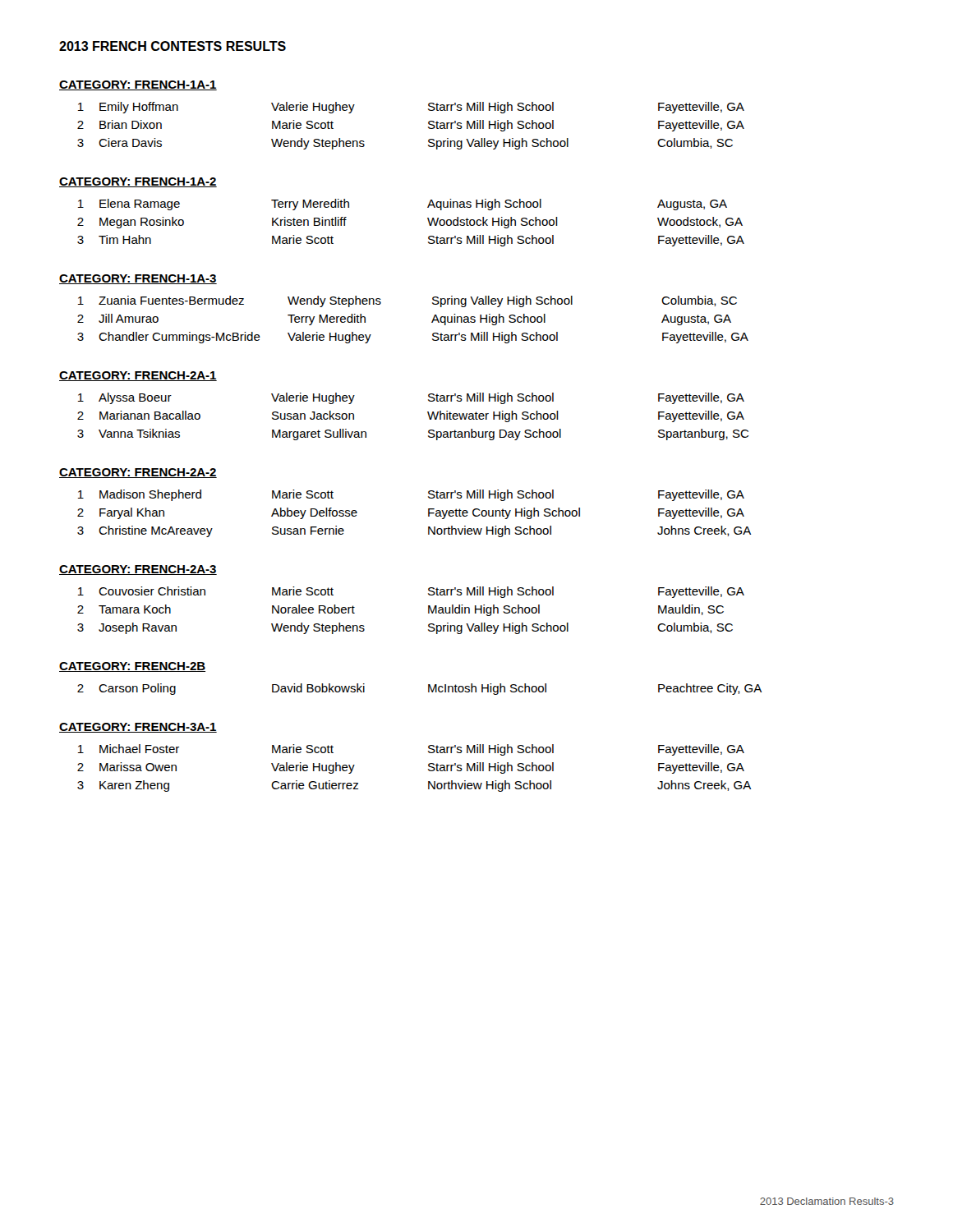Find the element starting "1 Elena Ramage Terry Meredith"

[476, 203]
